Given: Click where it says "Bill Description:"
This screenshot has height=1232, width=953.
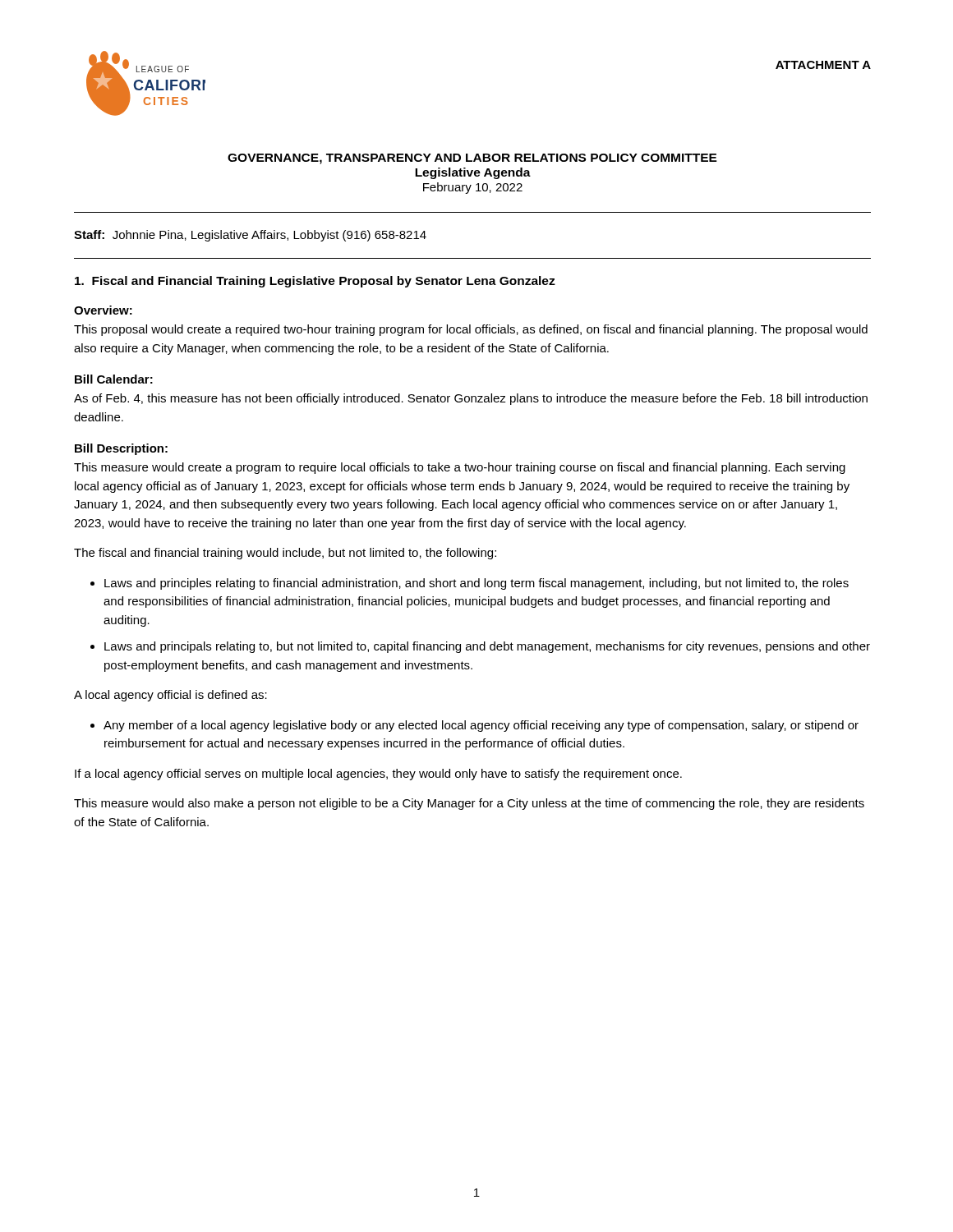Looking at the screenshot, I should coord(121,448).
